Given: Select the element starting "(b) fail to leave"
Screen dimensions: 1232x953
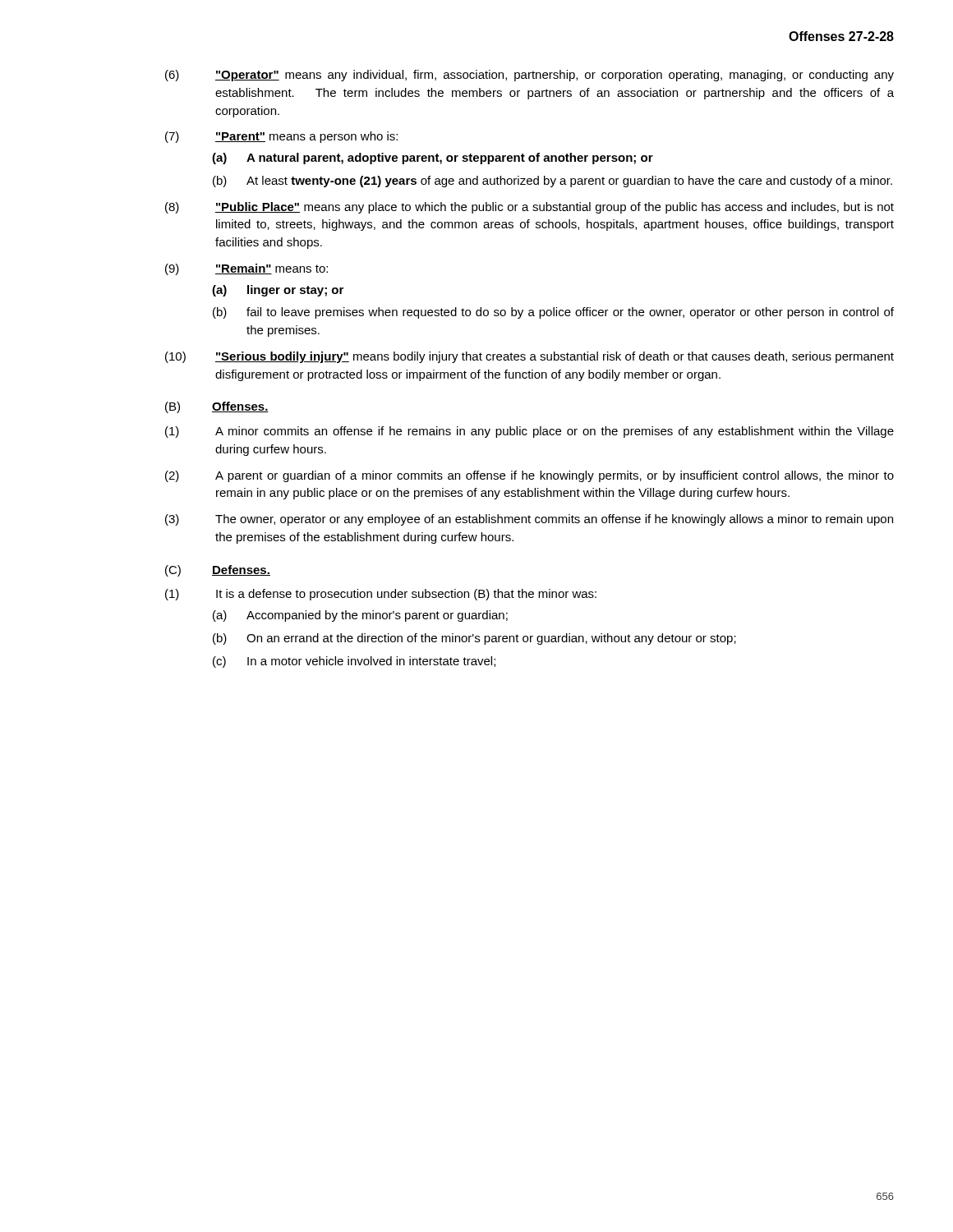Looking at the screenshot, I should point(553,321).
